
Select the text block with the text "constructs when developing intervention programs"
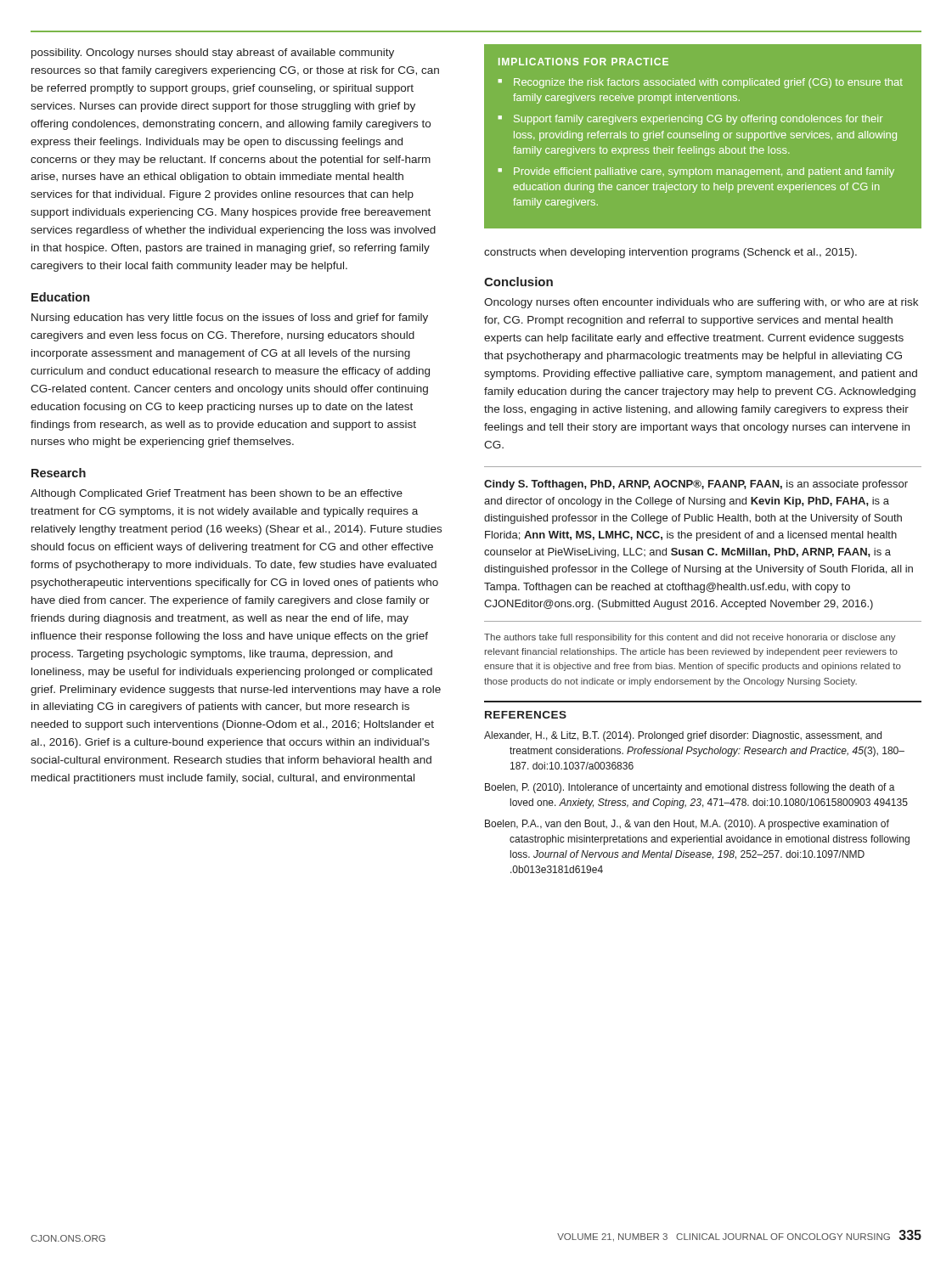point(671,251)
